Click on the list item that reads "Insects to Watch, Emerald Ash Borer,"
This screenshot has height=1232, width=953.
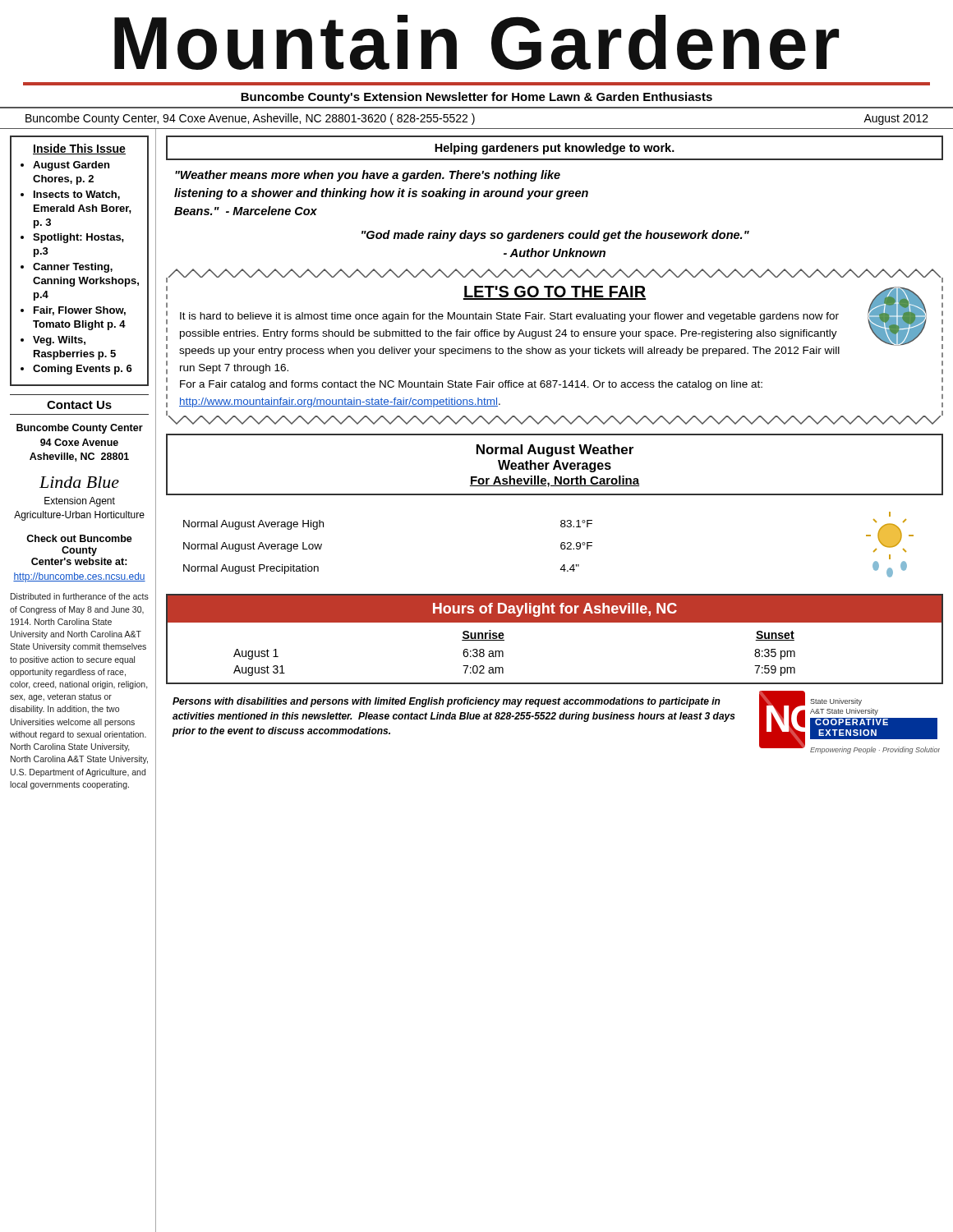point(82,208)
